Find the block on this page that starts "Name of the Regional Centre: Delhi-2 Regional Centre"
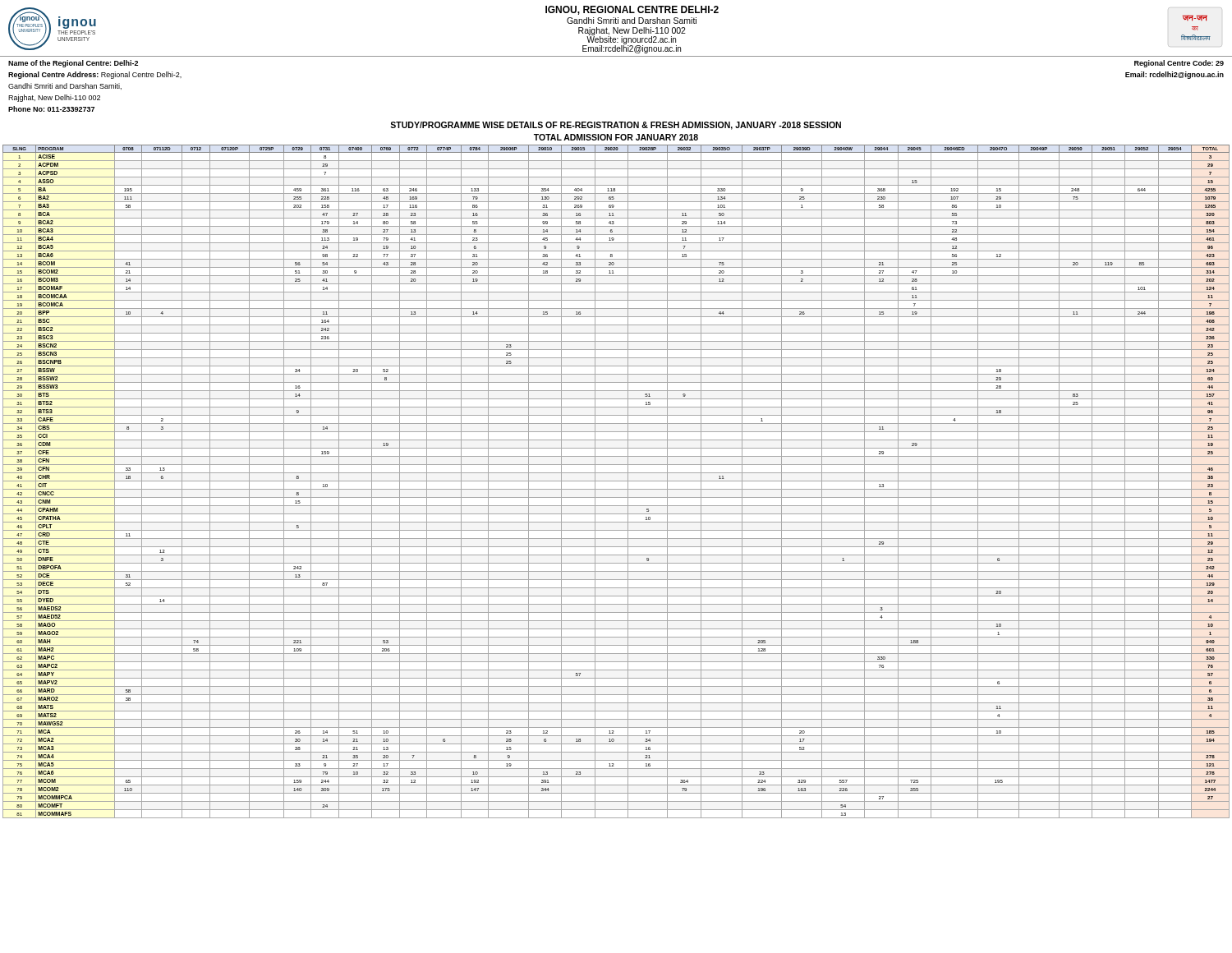Screen dimensions: 953x1232 click(x=76, y=64)
